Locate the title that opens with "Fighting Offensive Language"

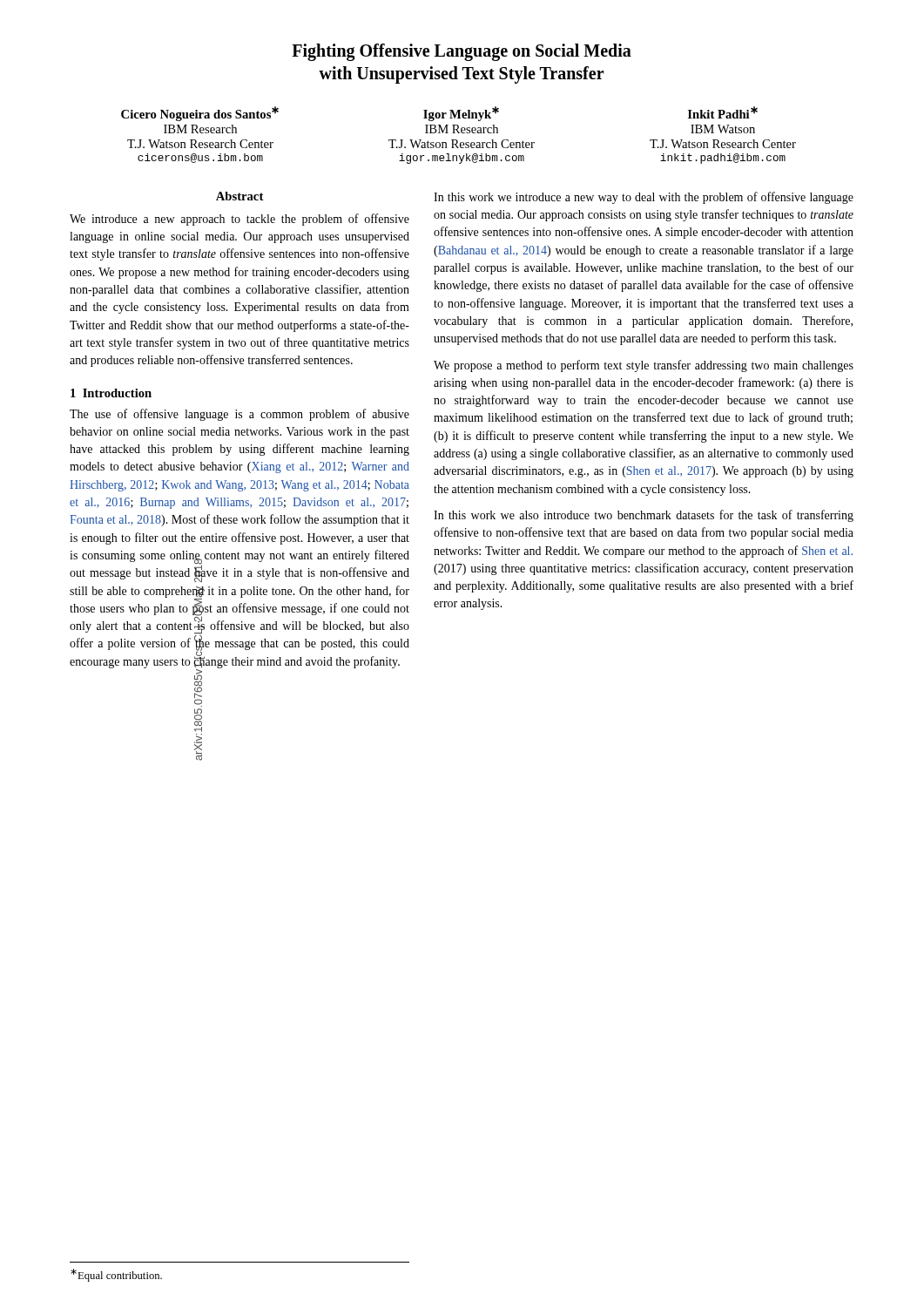tap(462, 62)
